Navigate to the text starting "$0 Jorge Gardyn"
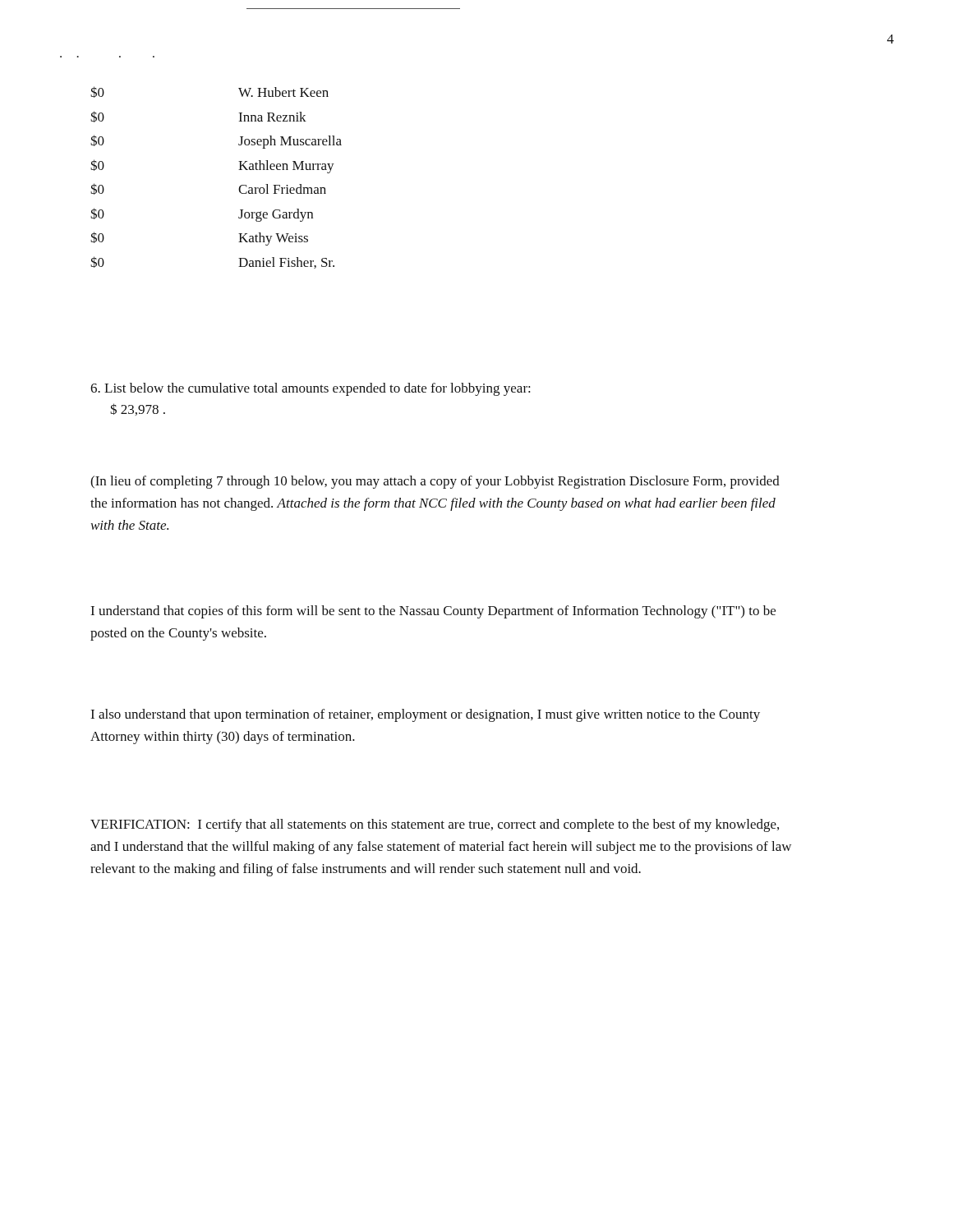Screen dimensions: 1232x953 [94, 215]
